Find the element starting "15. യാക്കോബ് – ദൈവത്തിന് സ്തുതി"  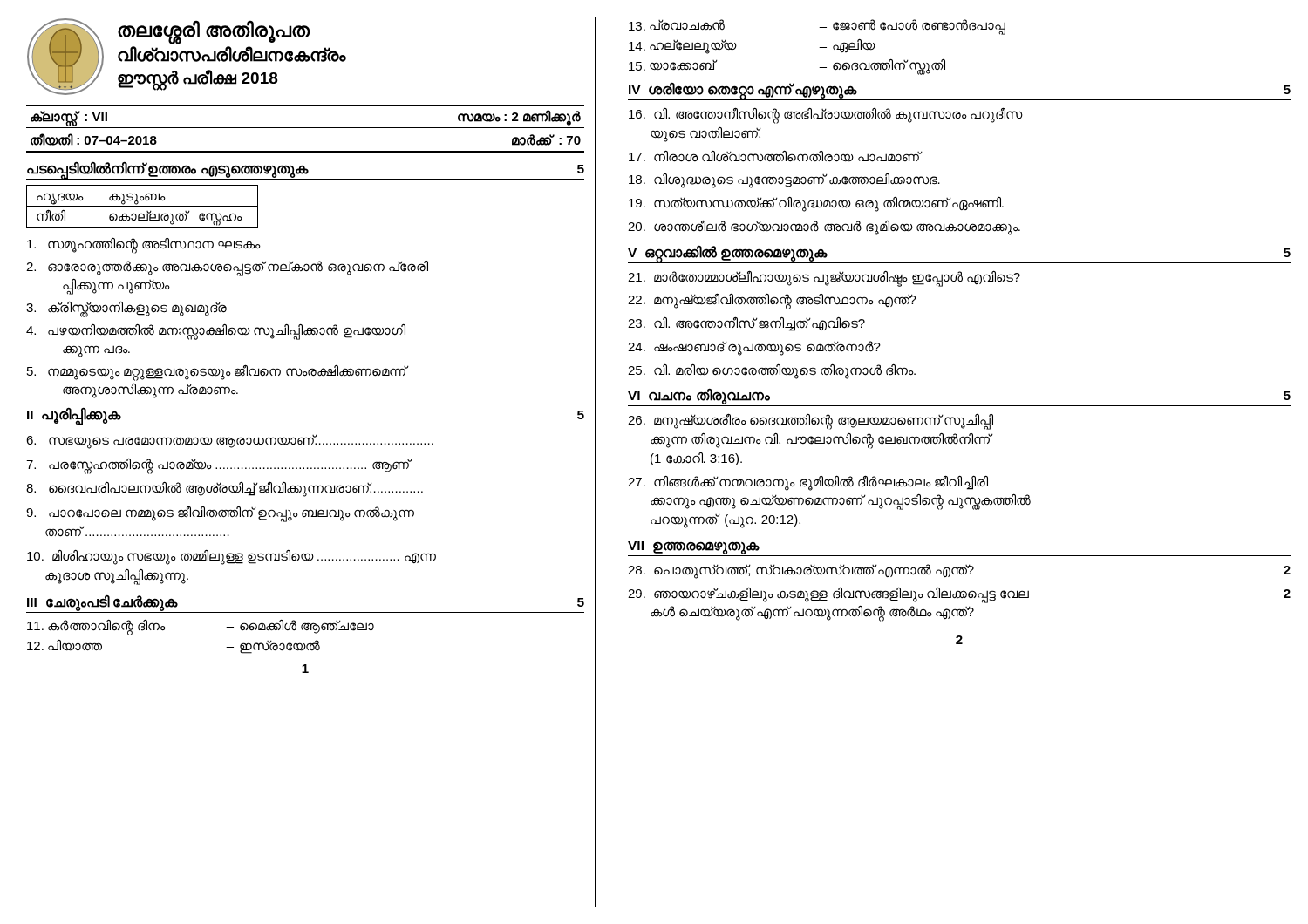674,66
